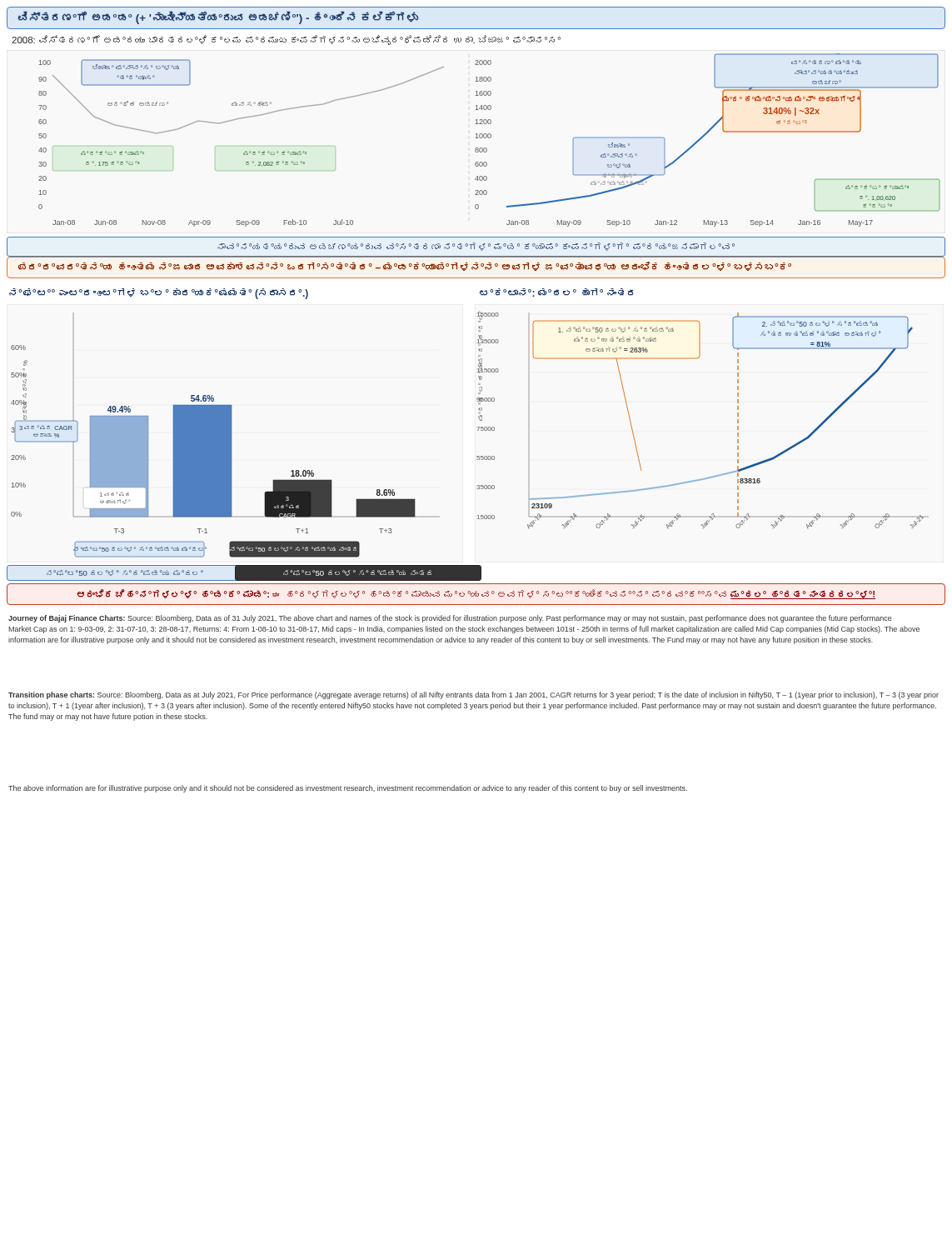Click the section header that begins "ನ°ಫ°ಟ°° ಎಂಟ°ರ°ಂಟ°ಗಳ ಬ°ಲ° ಕಾರ°ಯಕ°ಷಮತ°"
952x1250 pixels.
[158, 293]
